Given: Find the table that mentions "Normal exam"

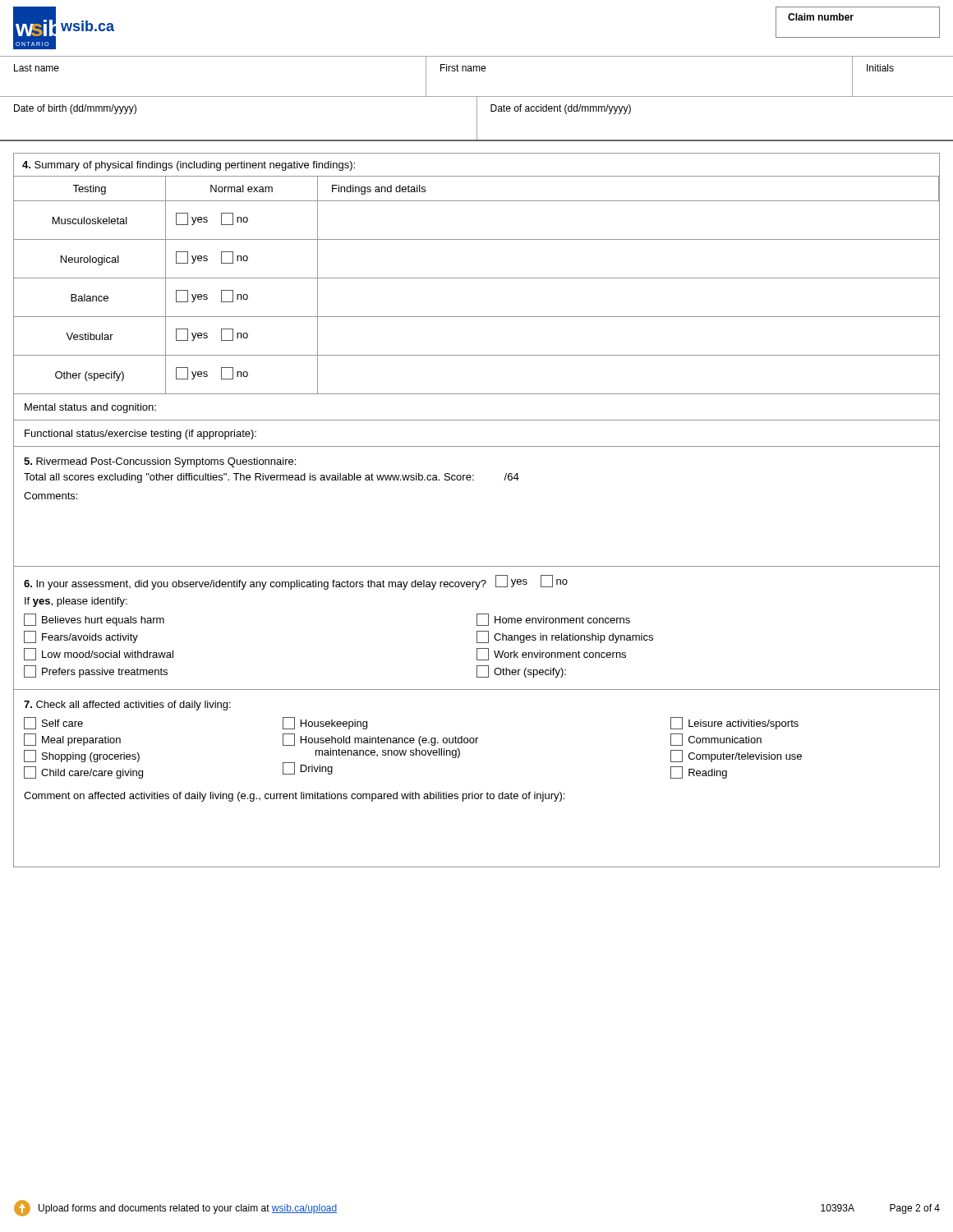Looking at the screenshot, I should [476, 300].
